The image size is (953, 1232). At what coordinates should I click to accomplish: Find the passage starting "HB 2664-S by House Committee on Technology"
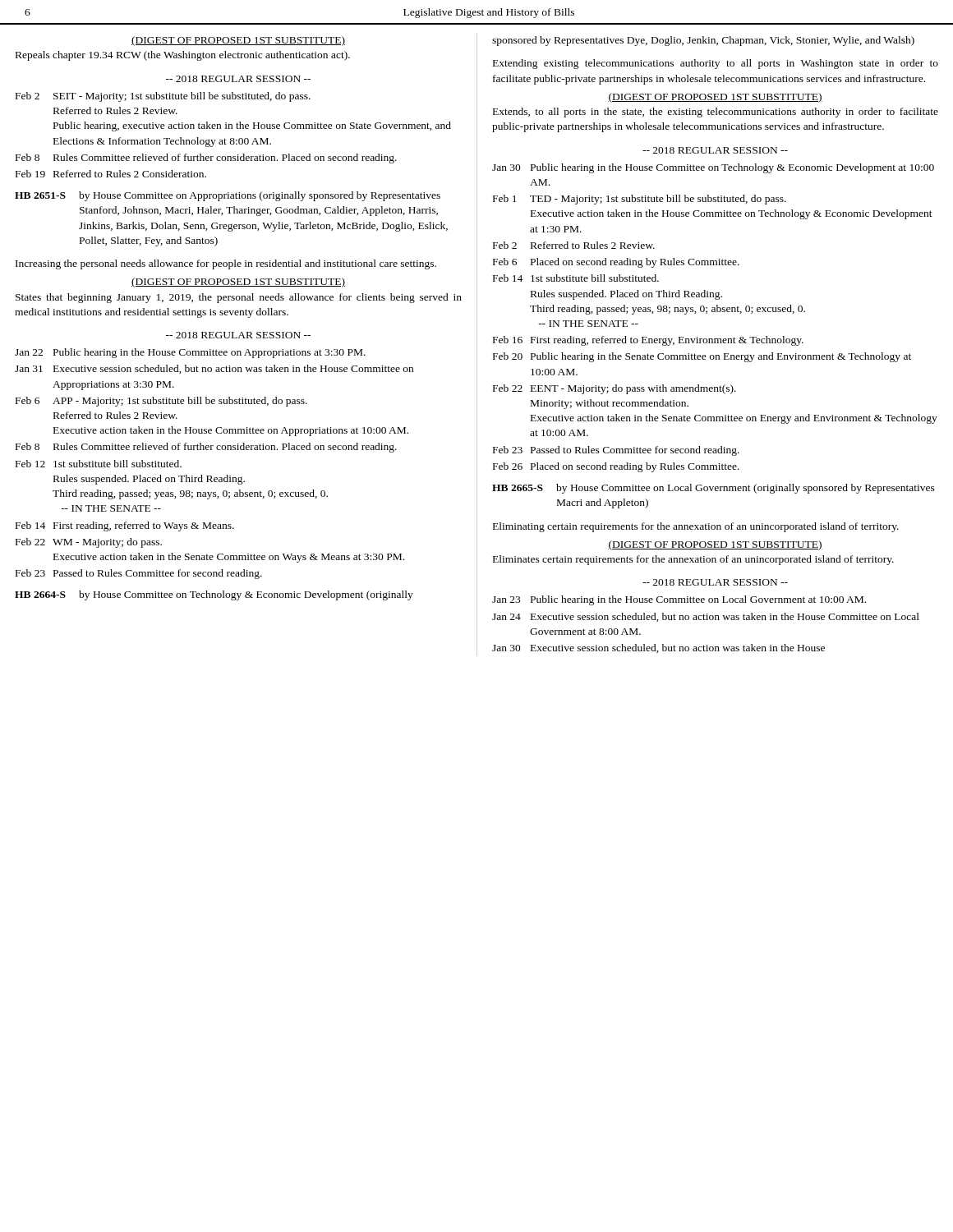(x=238, y=595)
